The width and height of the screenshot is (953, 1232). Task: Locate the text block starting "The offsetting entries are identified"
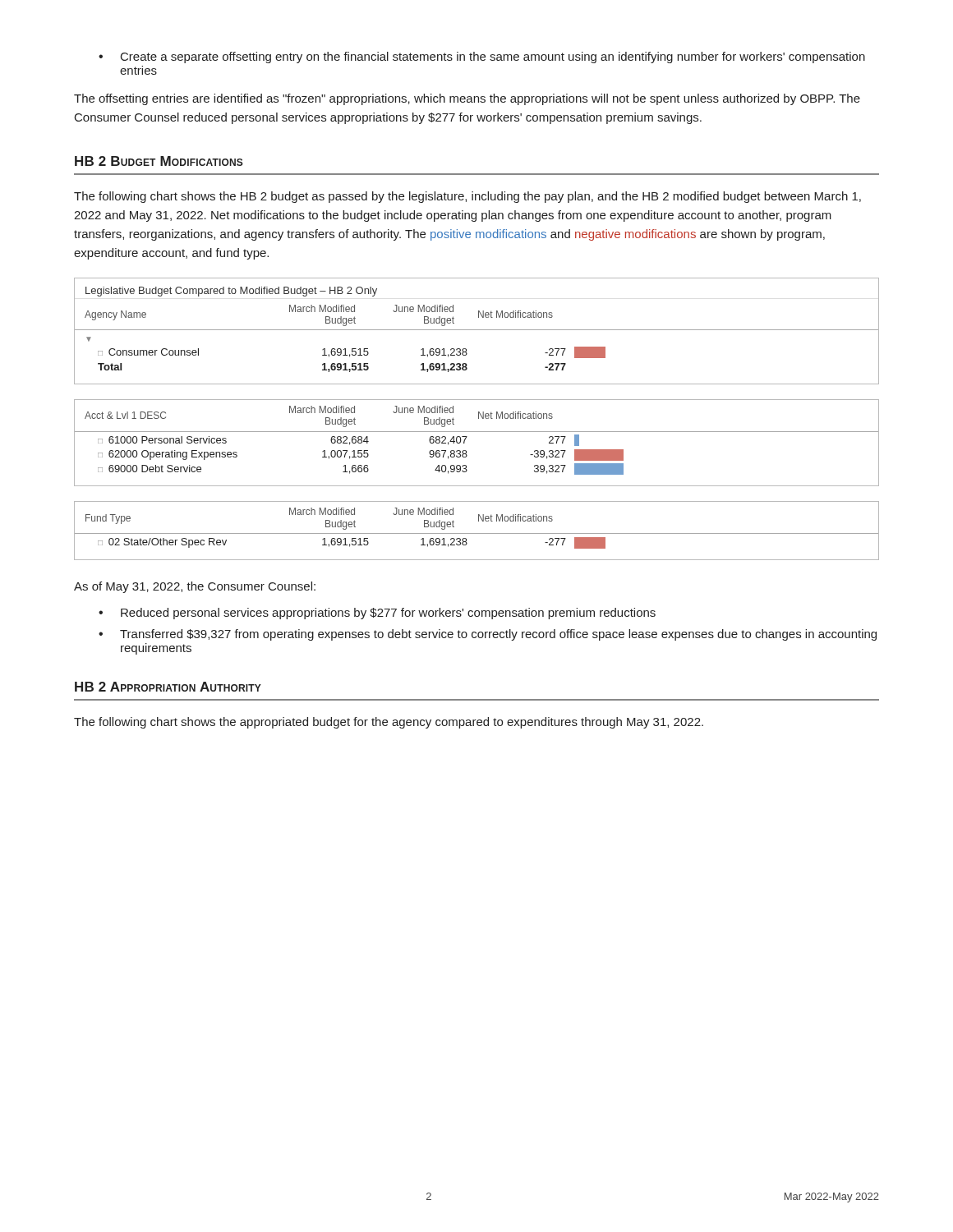[x=467, y=108]
